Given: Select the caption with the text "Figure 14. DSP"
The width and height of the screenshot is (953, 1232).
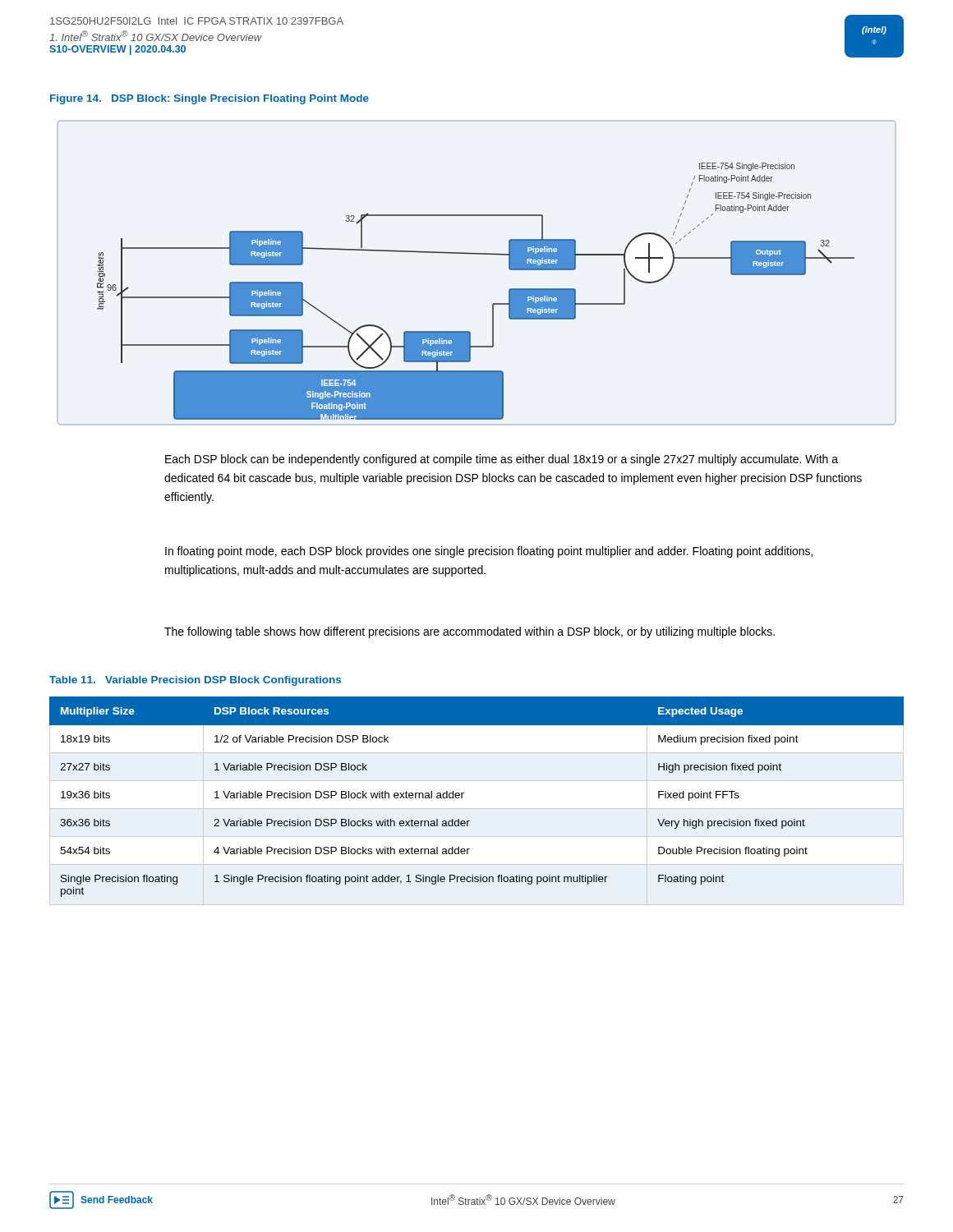Looking at the screenshot, I should pos(209,98).
